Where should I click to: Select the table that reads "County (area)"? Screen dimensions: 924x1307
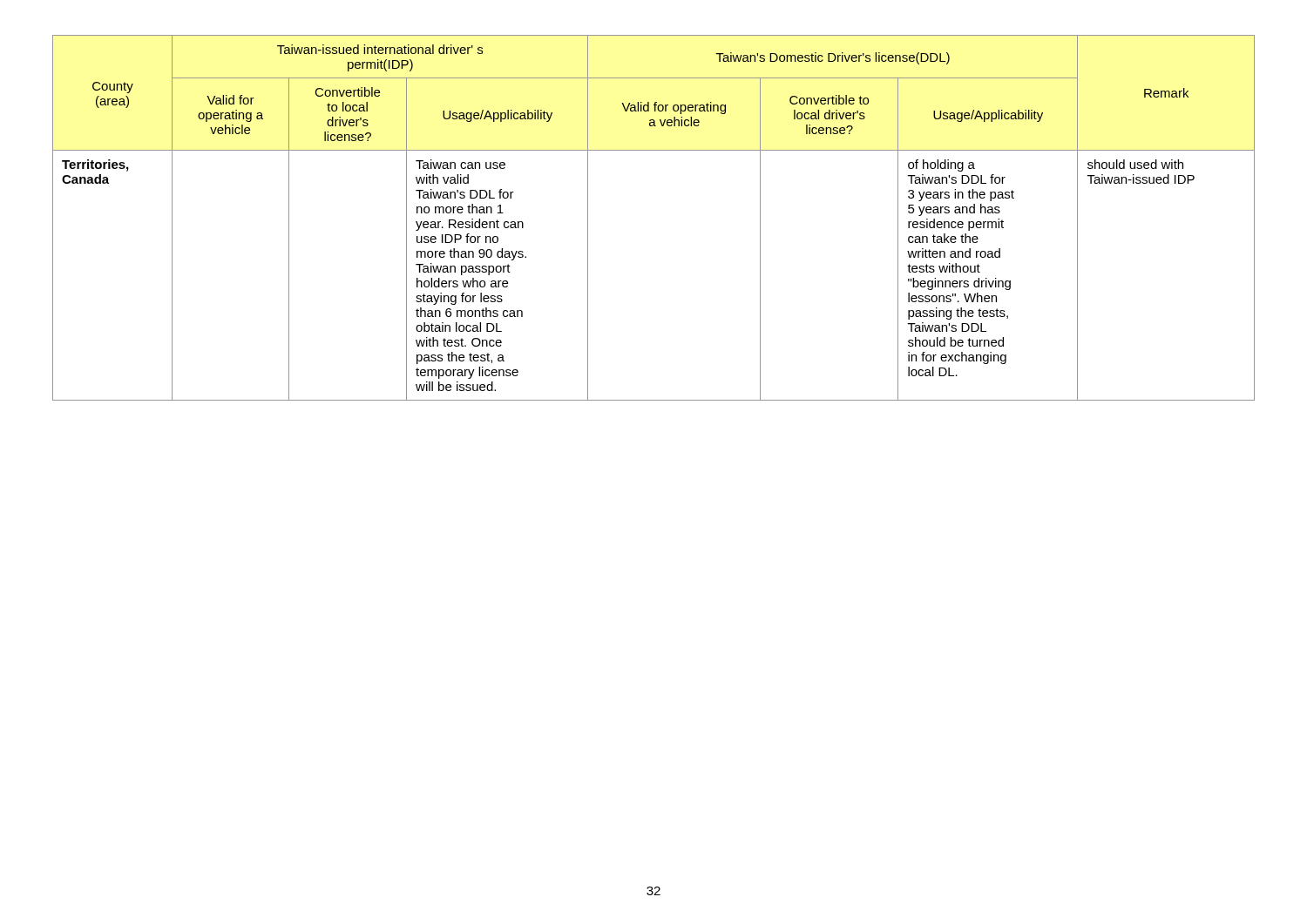coord(654,218)
